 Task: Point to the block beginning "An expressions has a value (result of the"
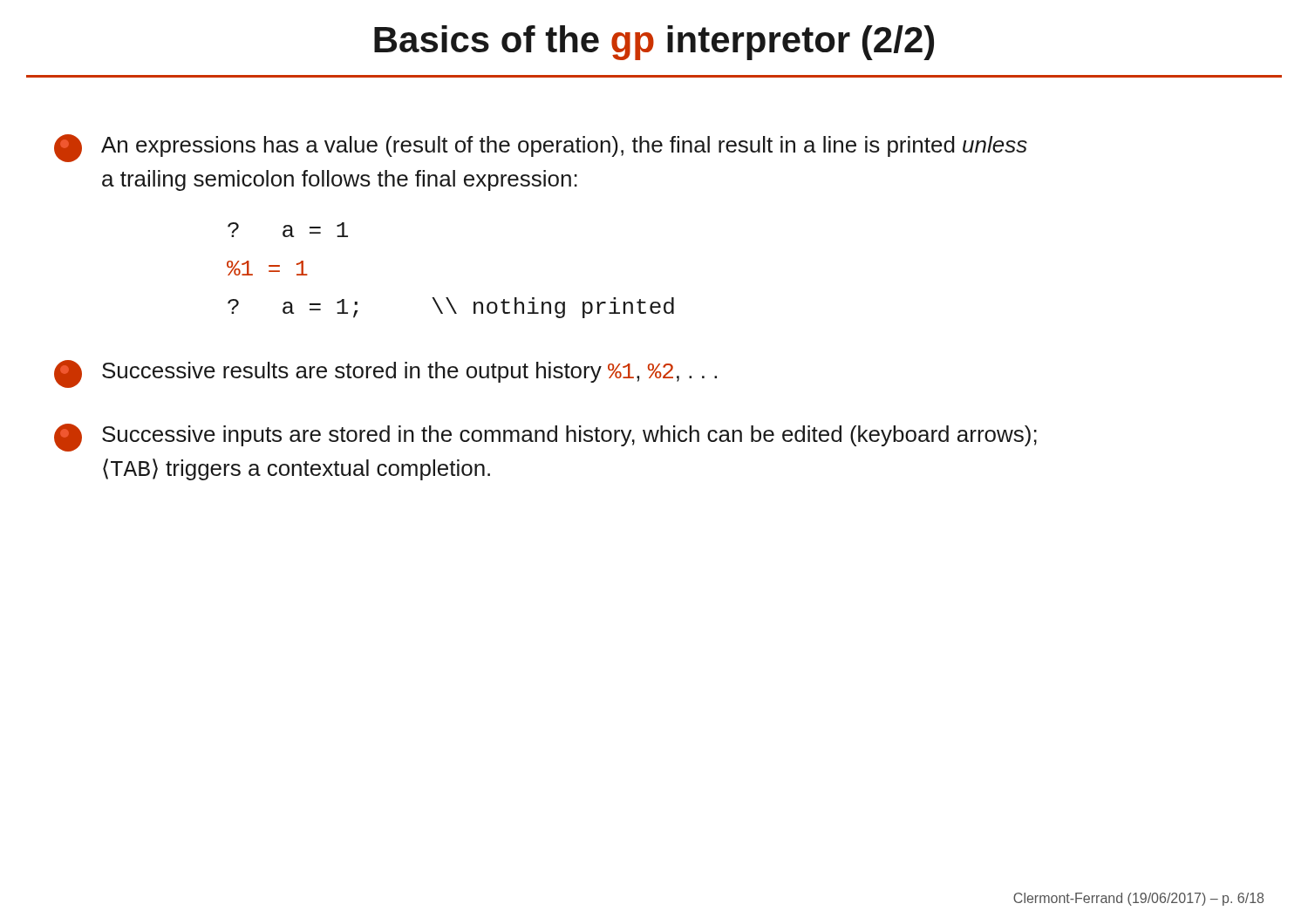pos(540,162)
